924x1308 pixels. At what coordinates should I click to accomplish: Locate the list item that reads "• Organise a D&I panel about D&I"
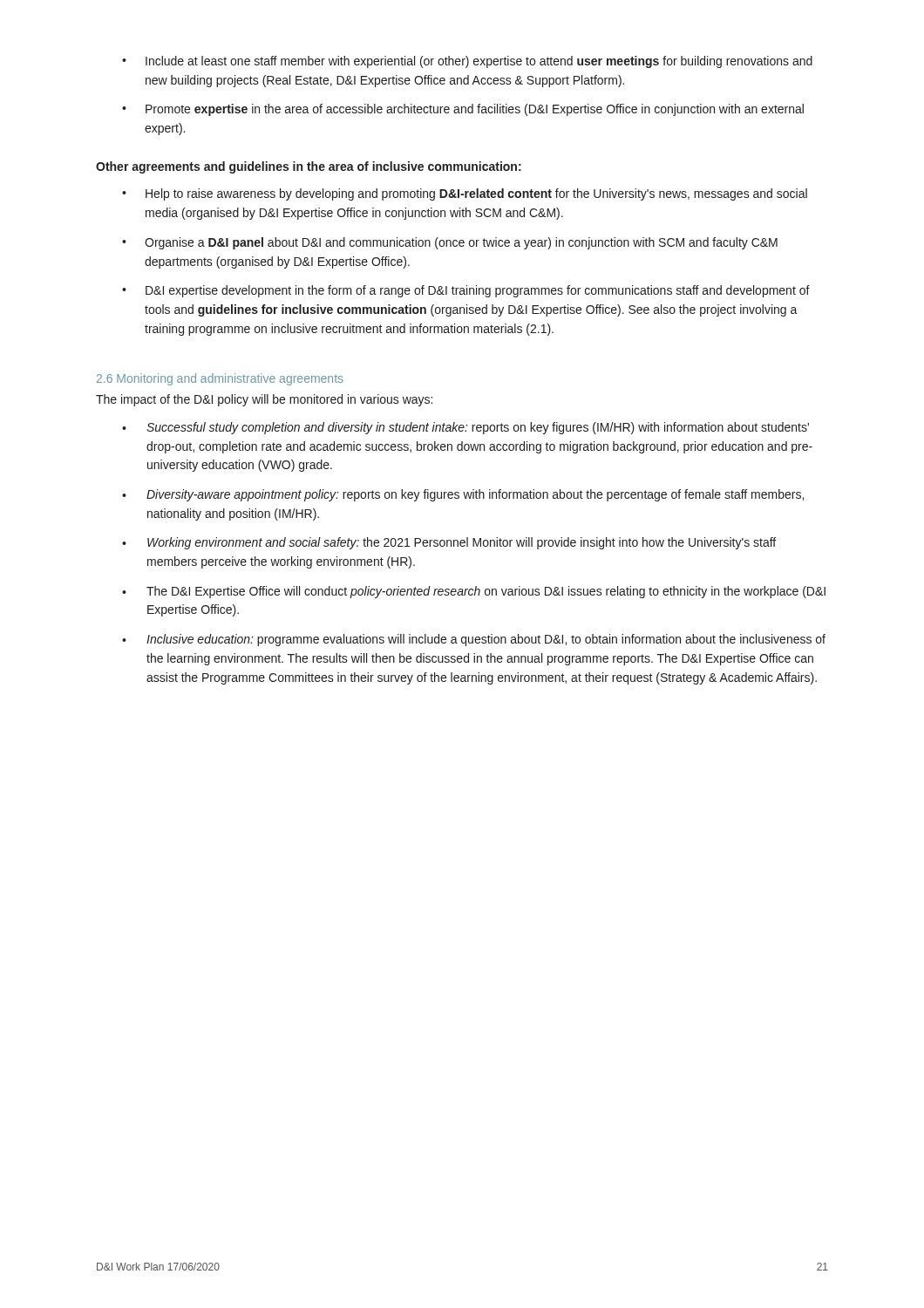pos(475,252)
